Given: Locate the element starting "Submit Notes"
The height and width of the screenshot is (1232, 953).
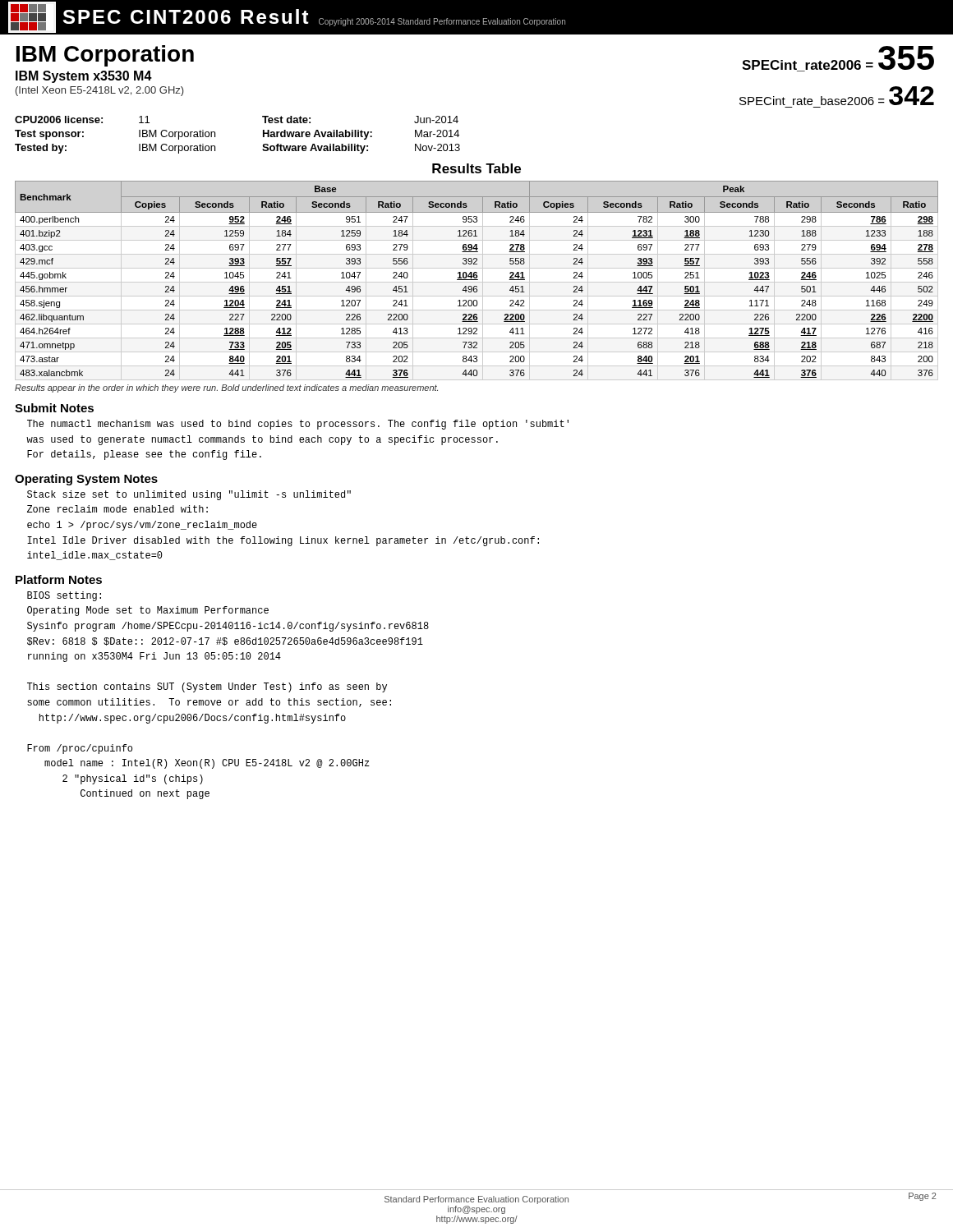Looking at the screenshot, I should 55,408.
